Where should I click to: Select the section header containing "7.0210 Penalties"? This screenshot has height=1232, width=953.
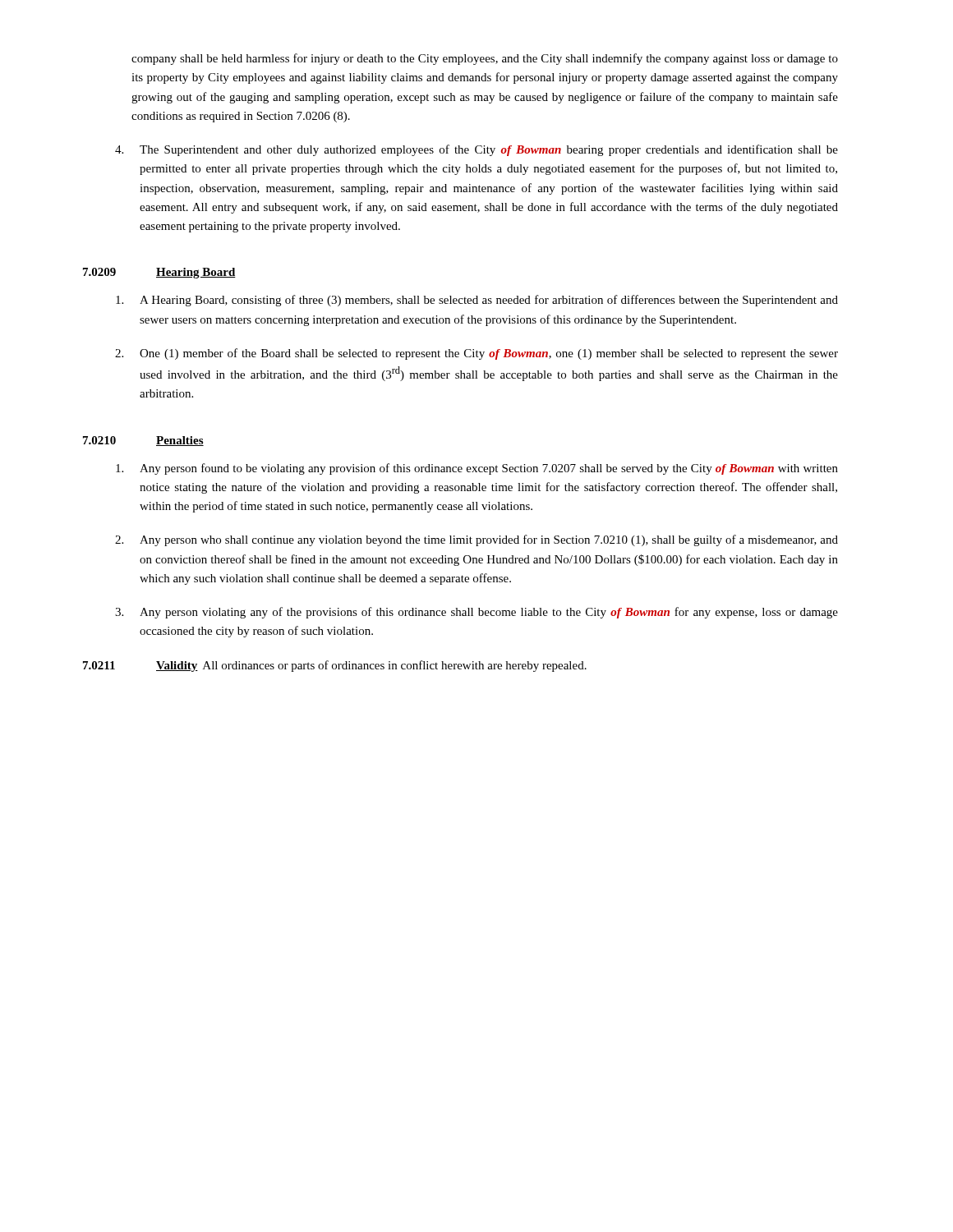(101, 441)
